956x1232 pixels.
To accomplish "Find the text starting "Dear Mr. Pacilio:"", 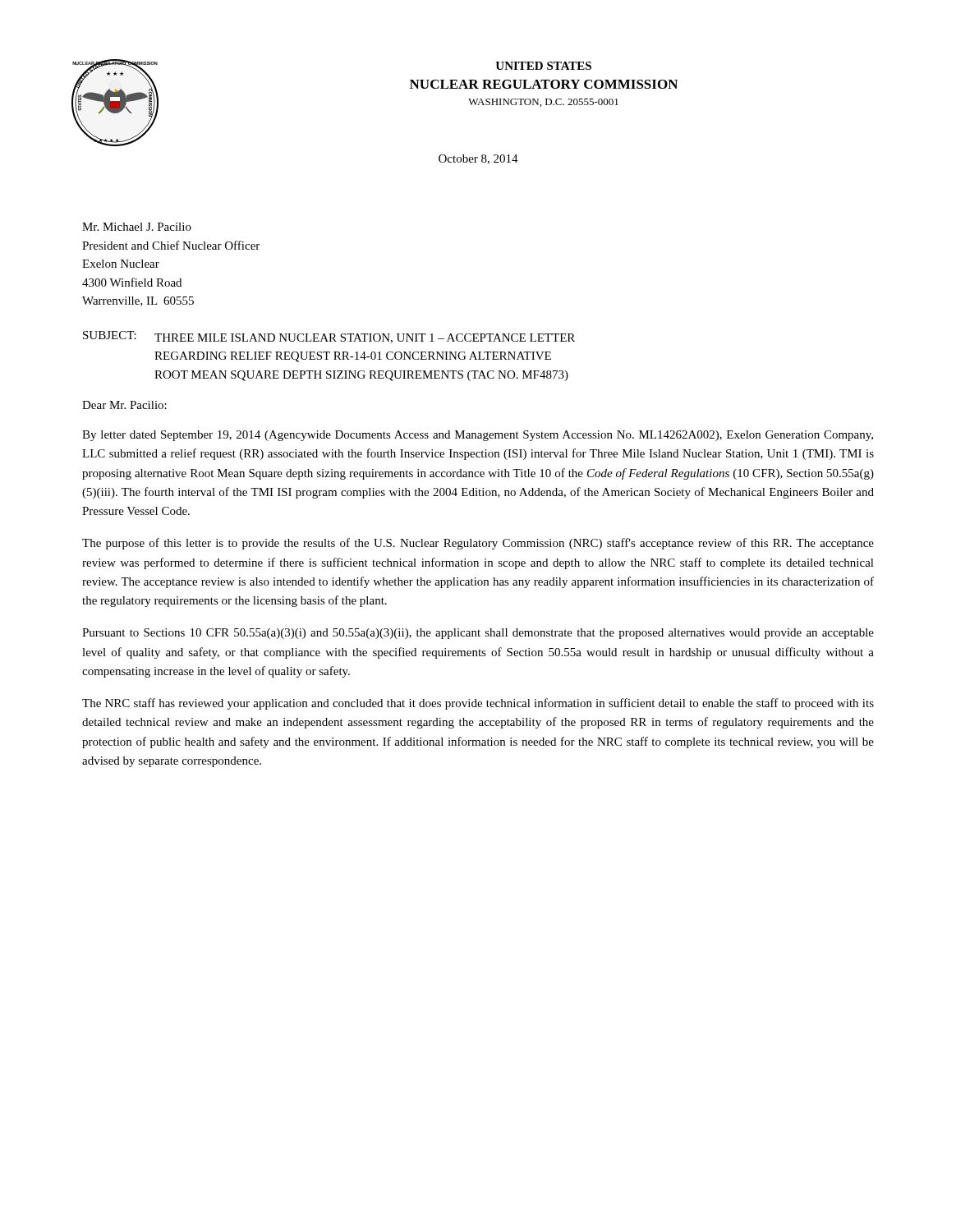I will click(x=125, y=405).
